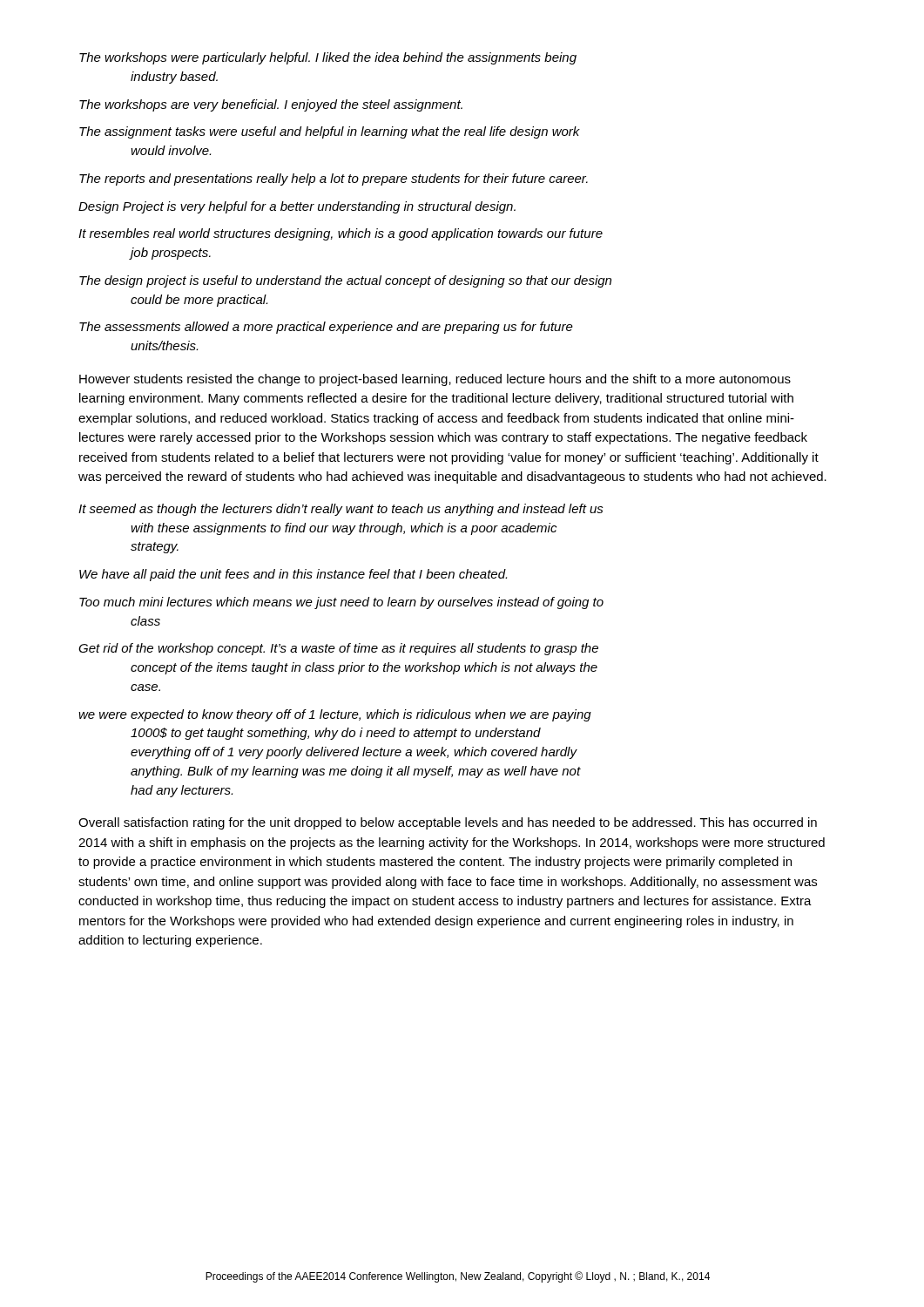
Task: Navigate to the text starting "The reports and"
Action: (x=334, y=178)
